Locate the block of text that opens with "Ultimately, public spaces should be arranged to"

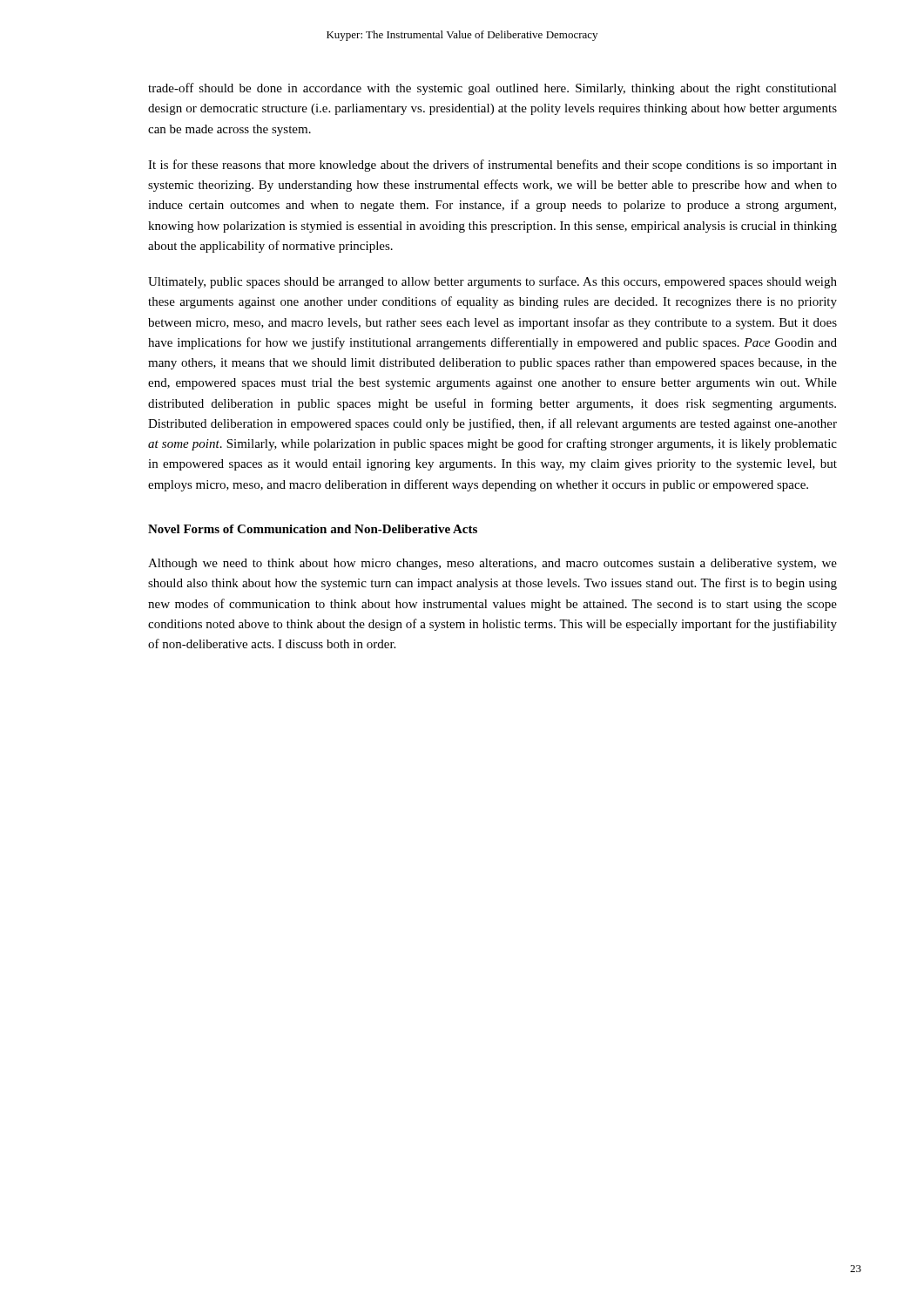tap(492, 383)
